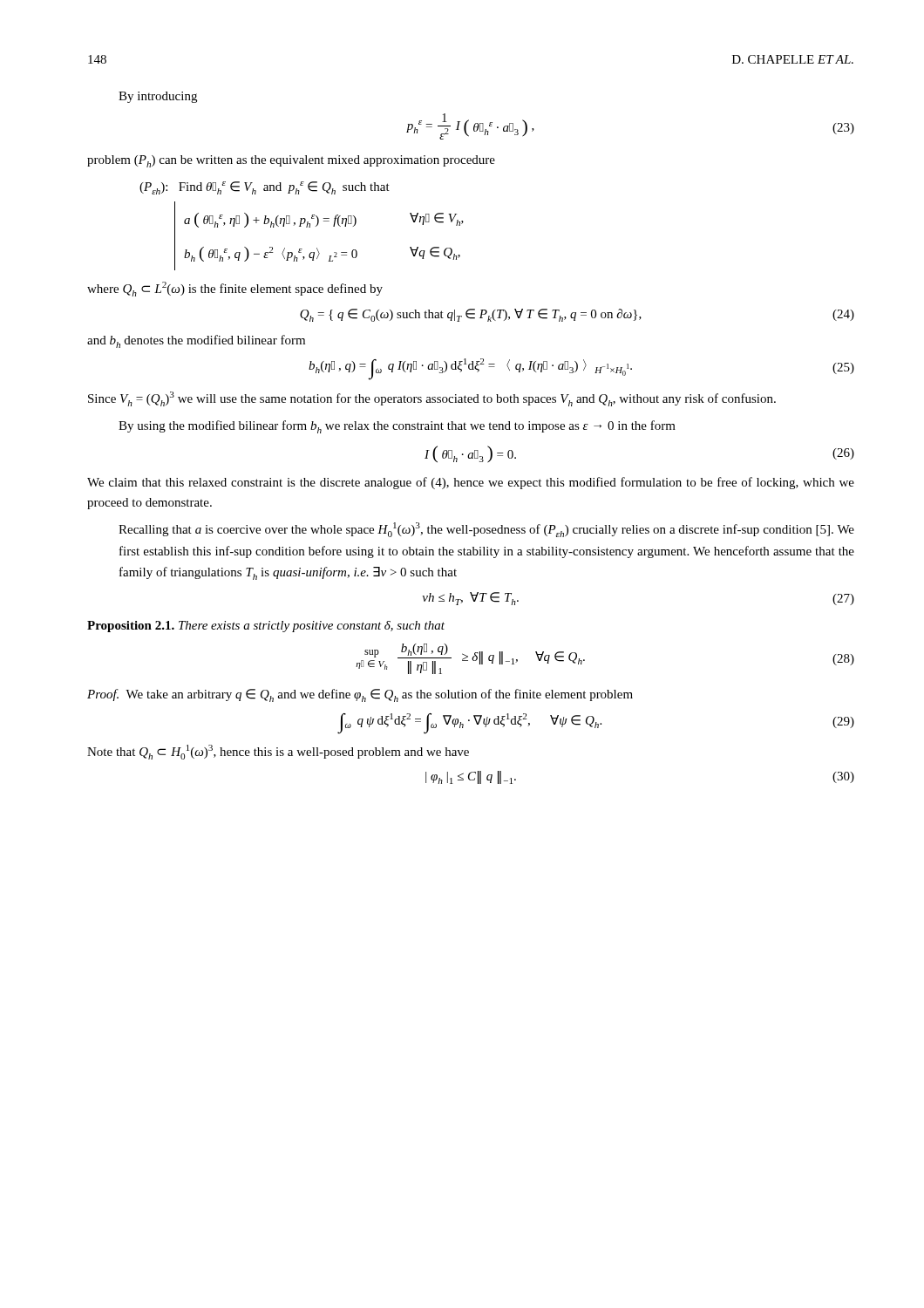The image size is (924, 1308).
Task: Where is the formula that starts "I ( θ⃗h · a⃗3"?
Action: click(477, 454)
